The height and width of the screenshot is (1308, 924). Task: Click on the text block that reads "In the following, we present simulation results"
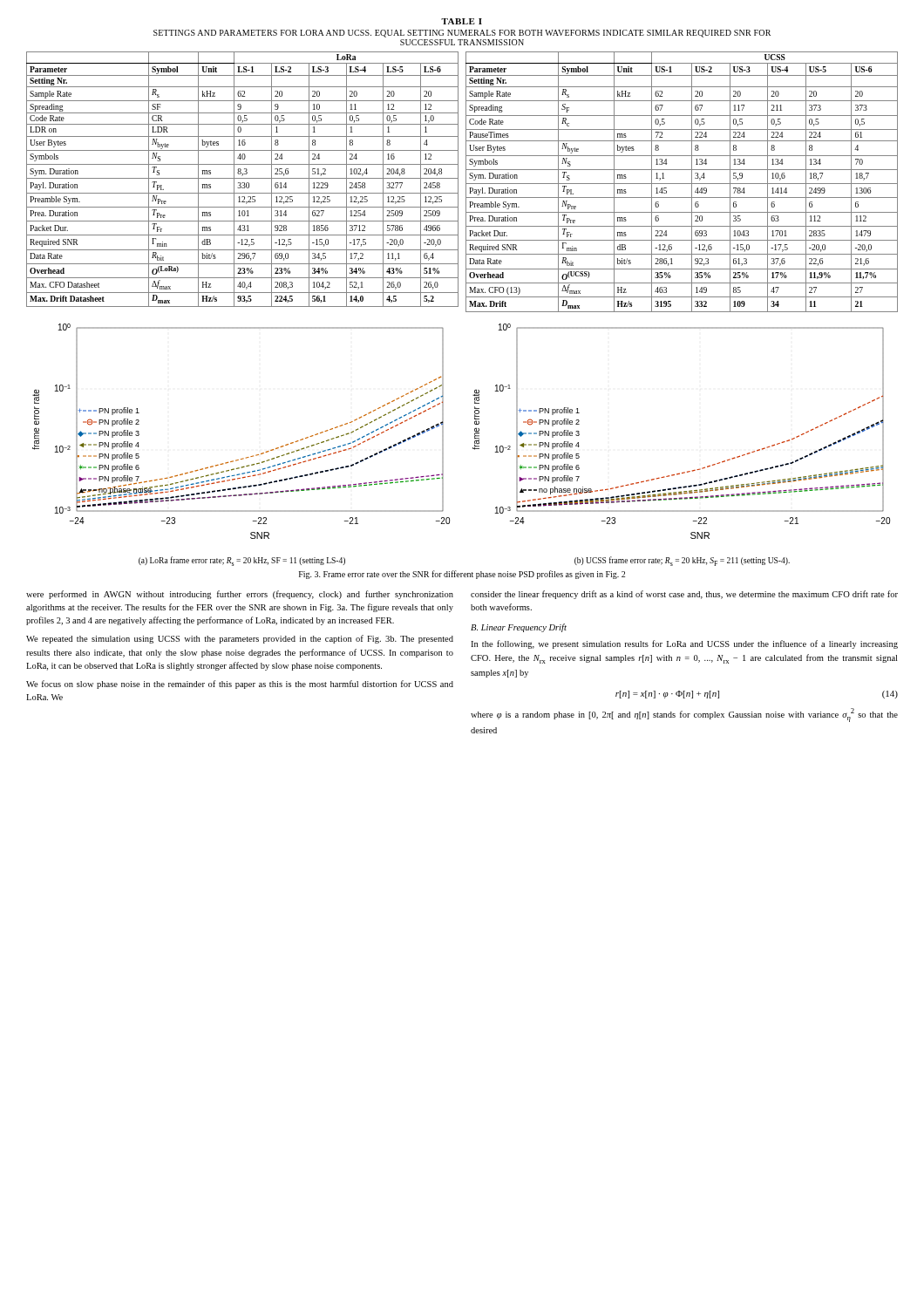tap(684, 659)
